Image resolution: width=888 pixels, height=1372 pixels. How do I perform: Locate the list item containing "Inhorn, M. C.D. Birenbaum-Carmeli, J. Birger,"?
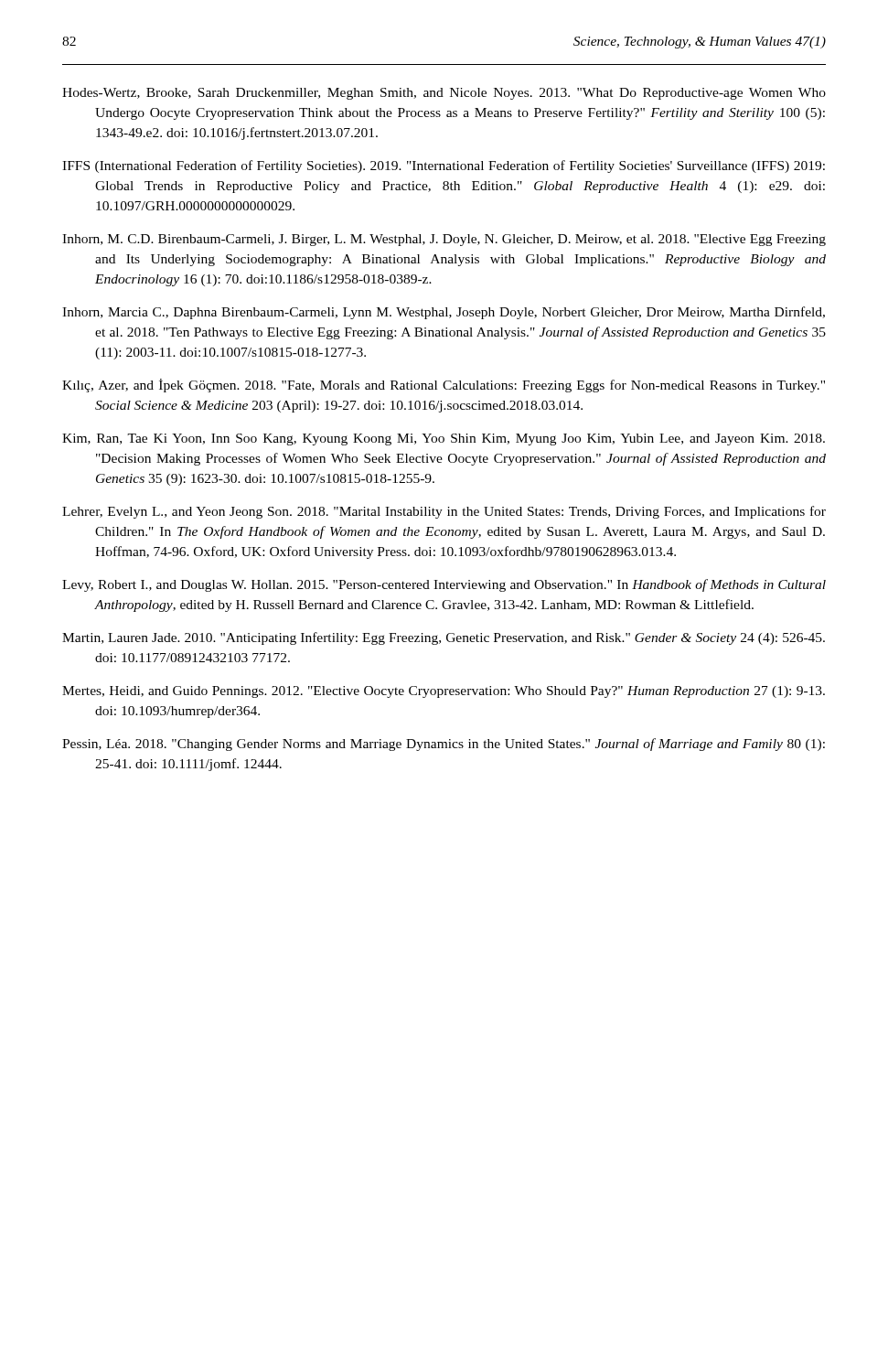click(444, 258)
